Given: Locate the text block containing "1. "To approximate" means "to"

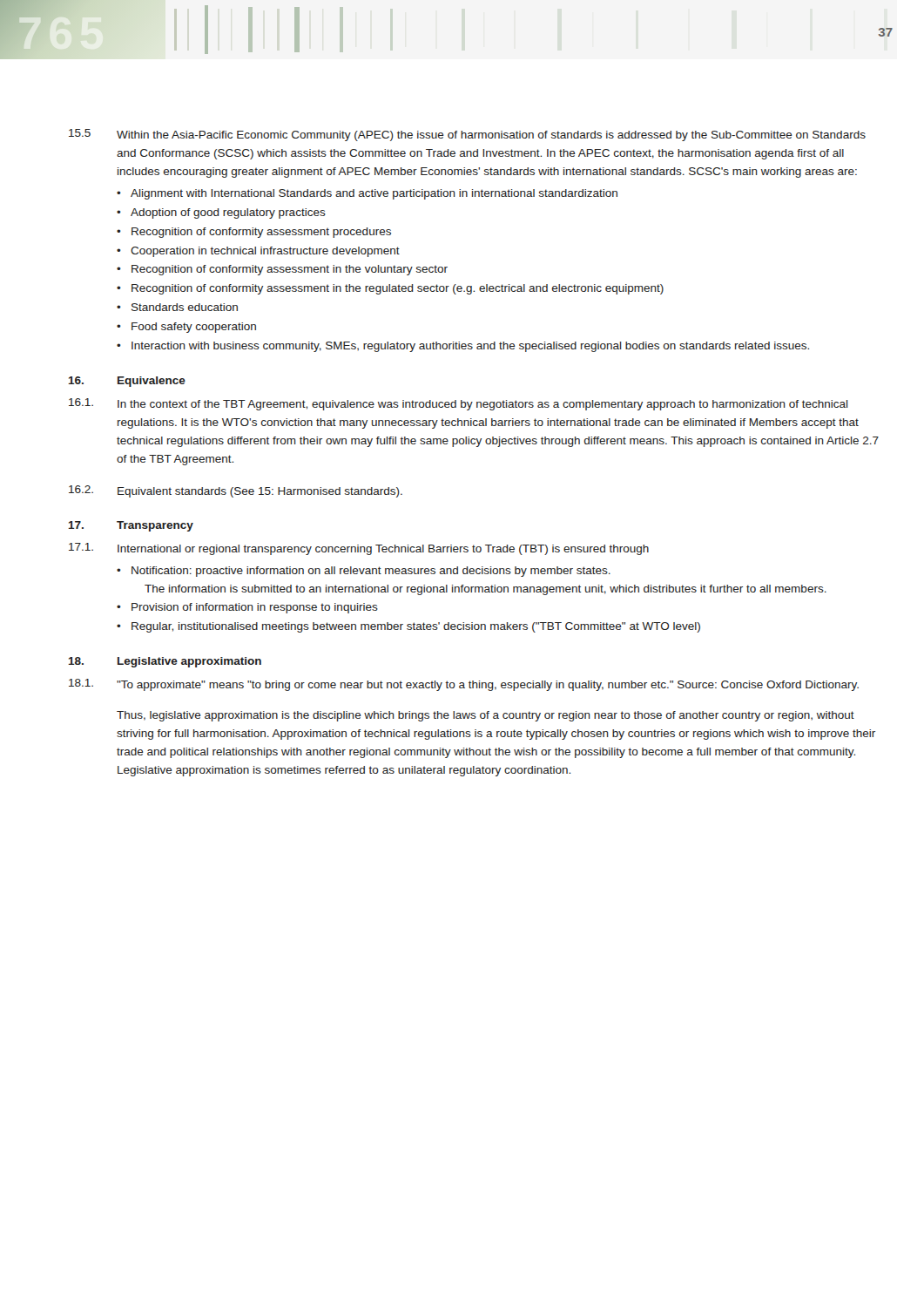Looking at the screenshot, I should click(x=473, y=734).
